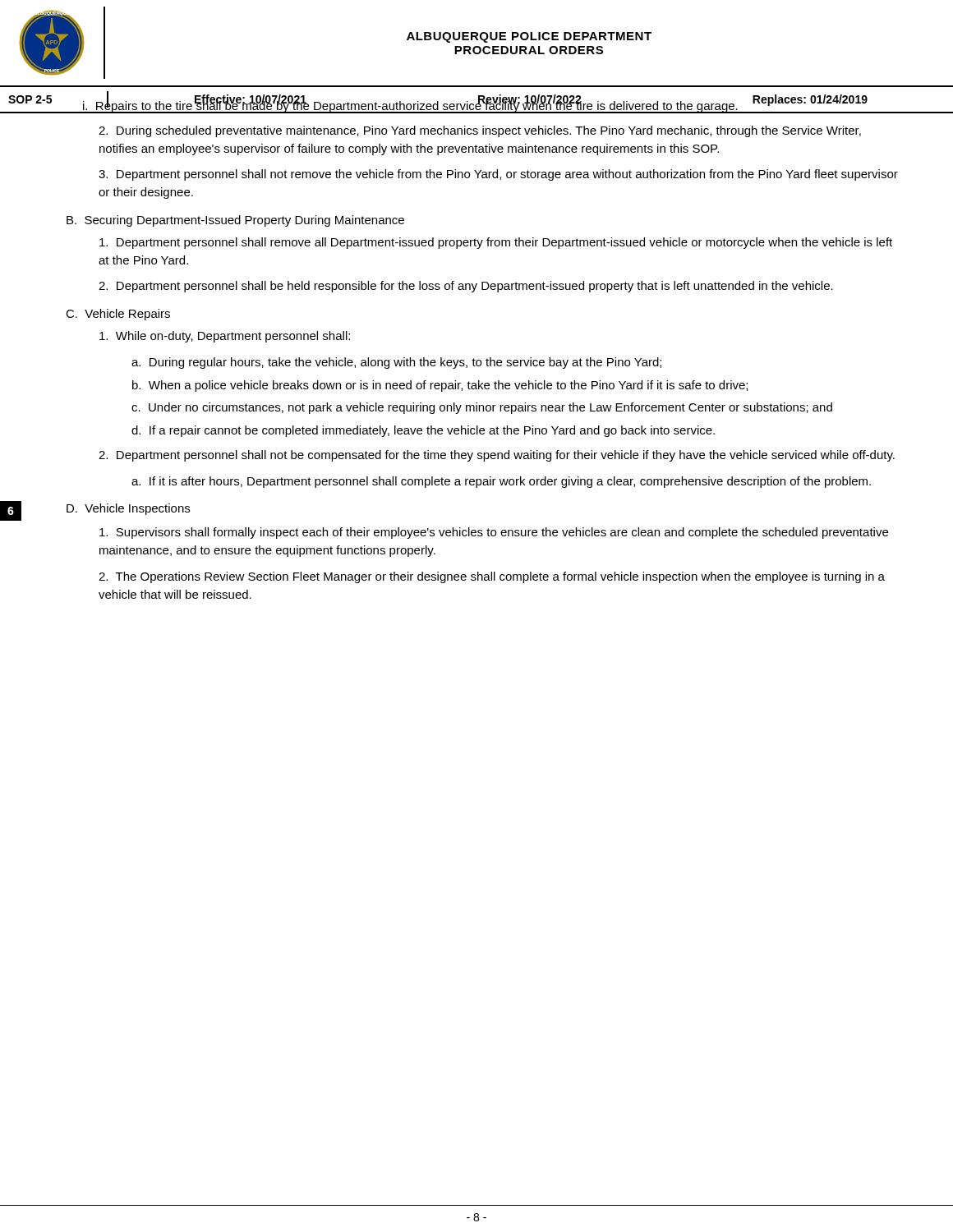Find the list item that reads "2. Department personnel shall not be"
The width and height of the screenshot is (953, 1232).
click(497, 454)
